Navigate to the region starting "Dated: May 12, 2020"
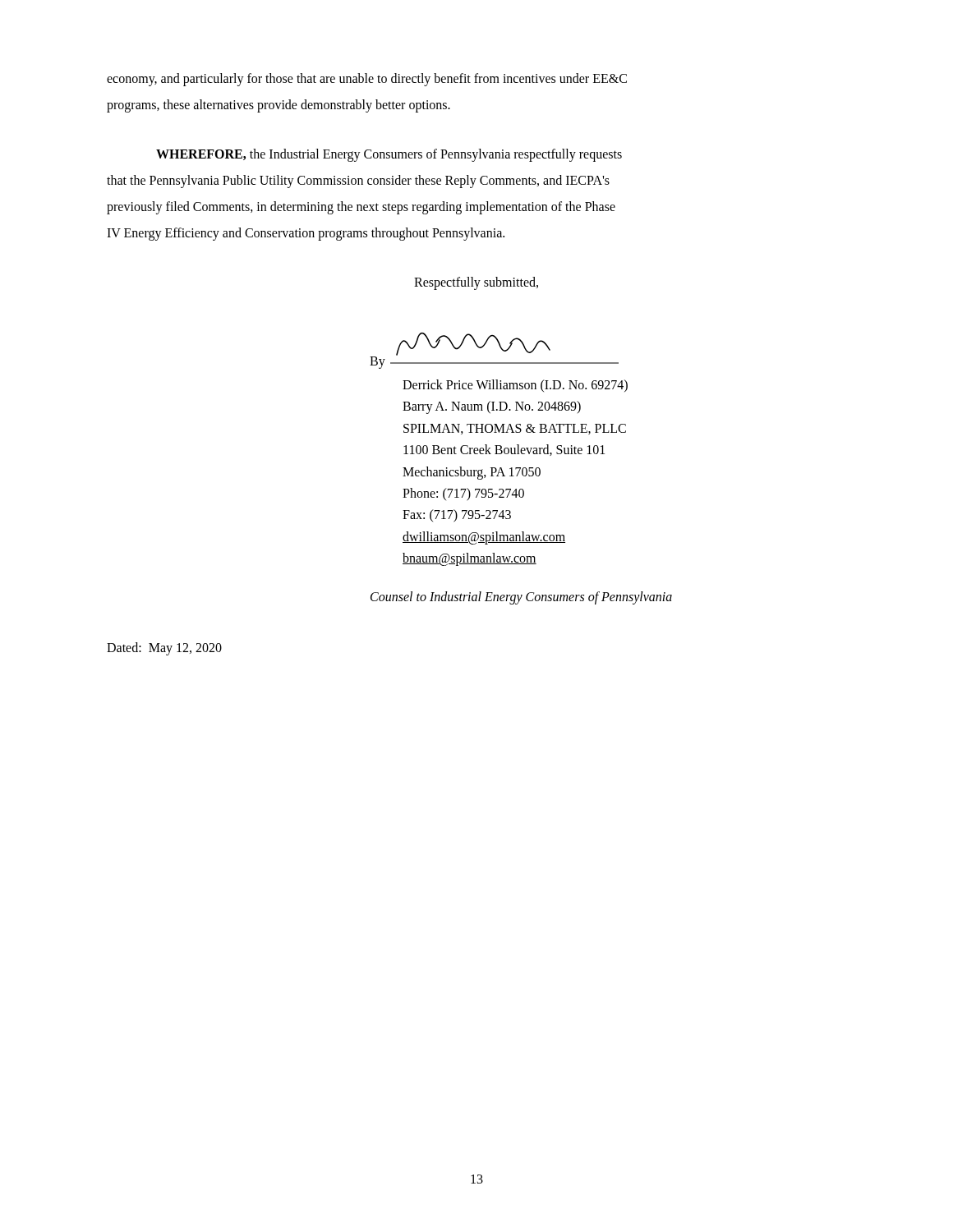Screen dimensions: 1232x953 164,648
